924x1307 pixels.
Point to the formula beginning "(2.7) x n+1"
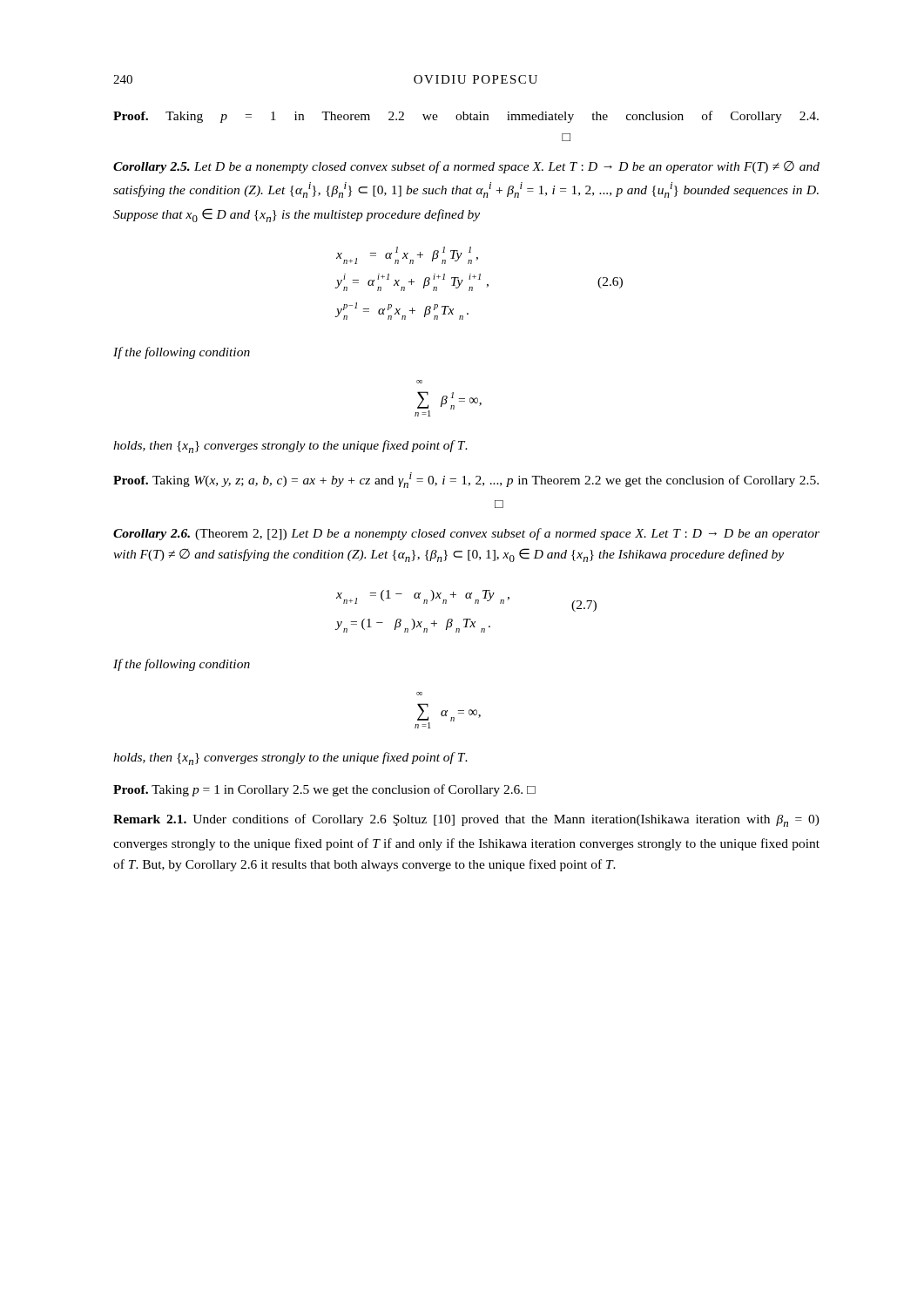(466, 608)
